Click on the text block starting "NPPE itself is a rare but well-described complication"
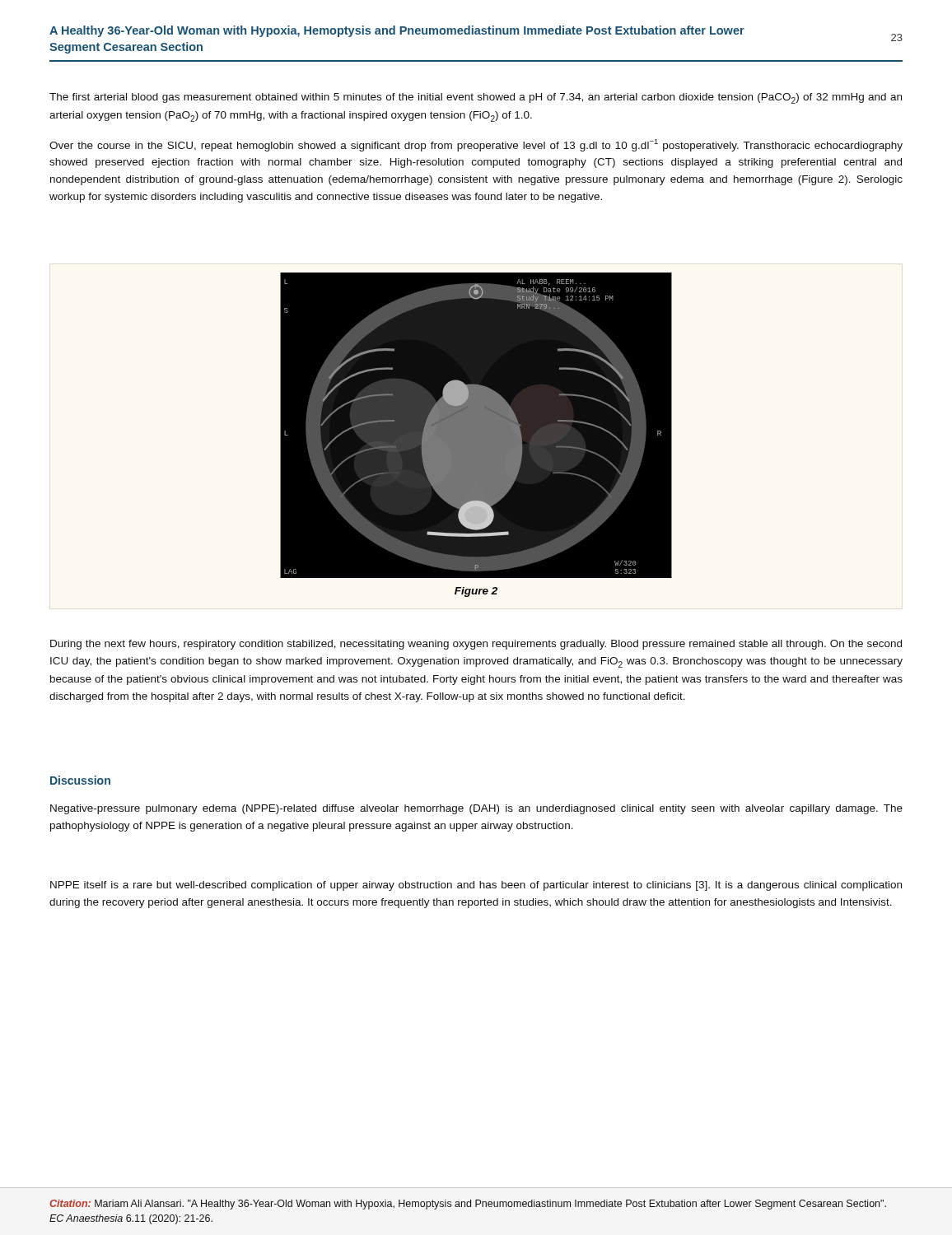 476,893
